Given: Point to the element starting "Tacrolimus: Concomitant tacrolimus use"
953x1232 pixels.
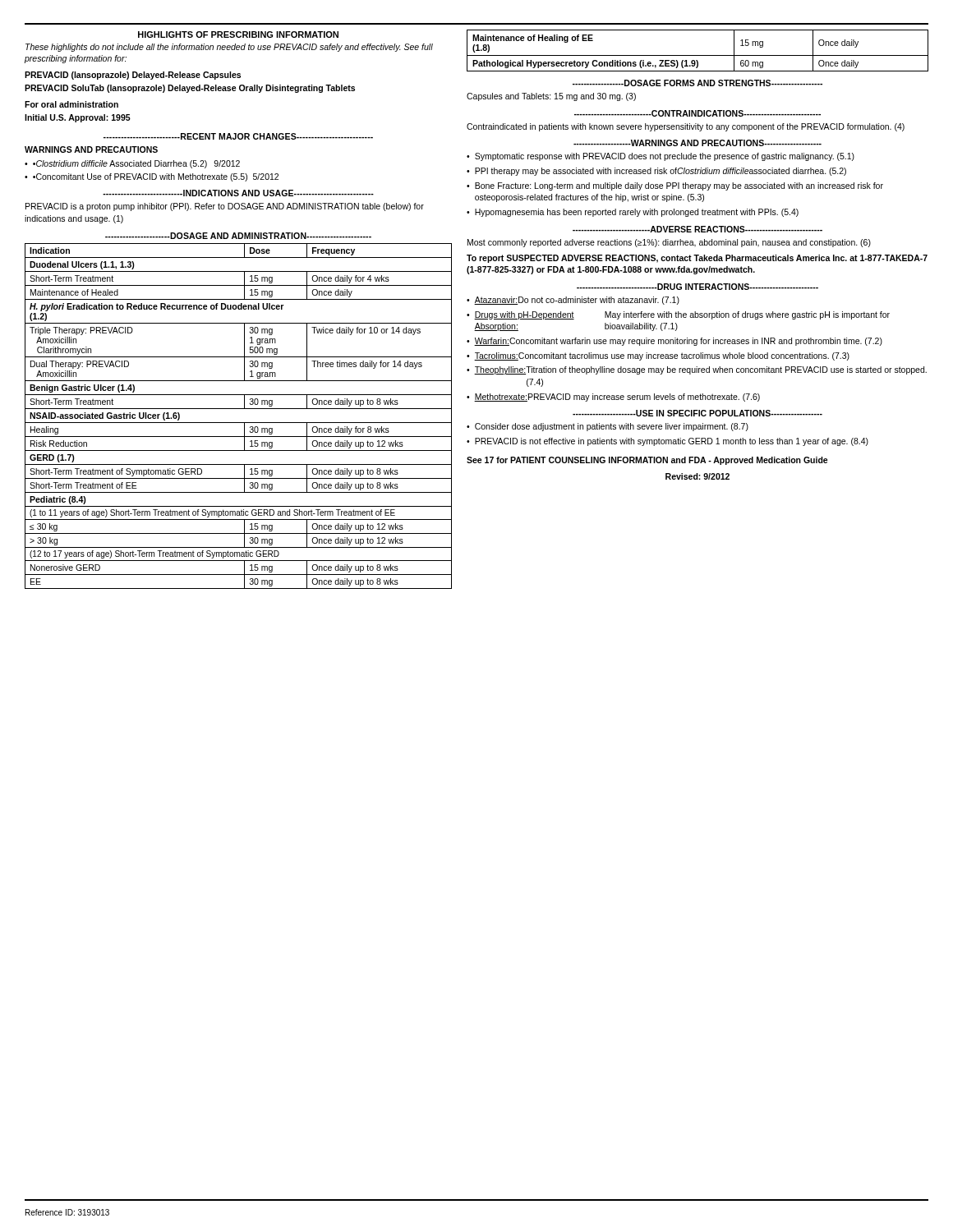Looking at the screenshot, I should 662,356.
